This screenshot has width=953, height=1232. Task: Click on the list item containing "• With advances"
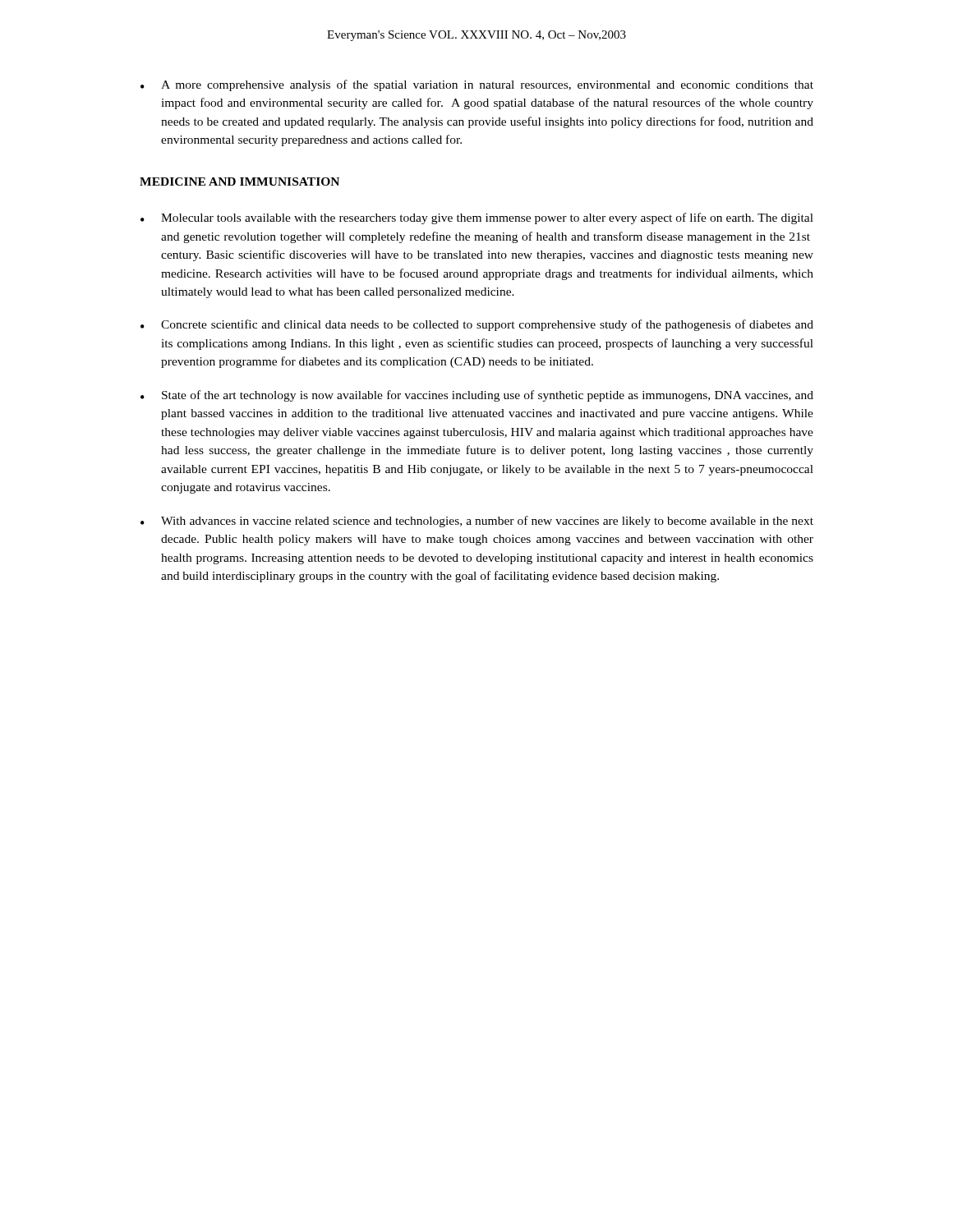(476, 548)
